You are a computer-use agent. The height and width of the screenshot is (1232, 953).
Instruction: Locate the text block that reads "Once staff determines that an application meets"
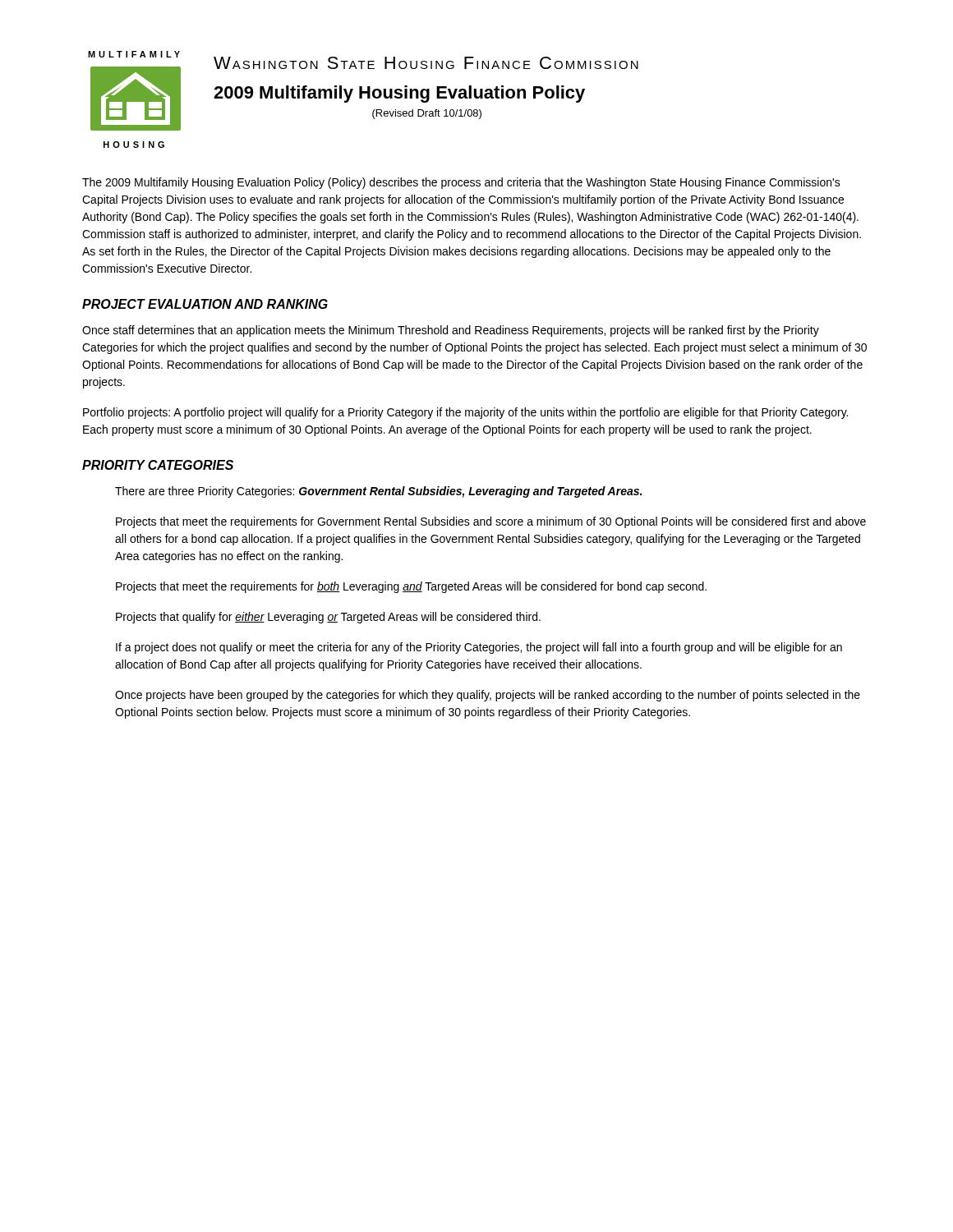point(475,356)
